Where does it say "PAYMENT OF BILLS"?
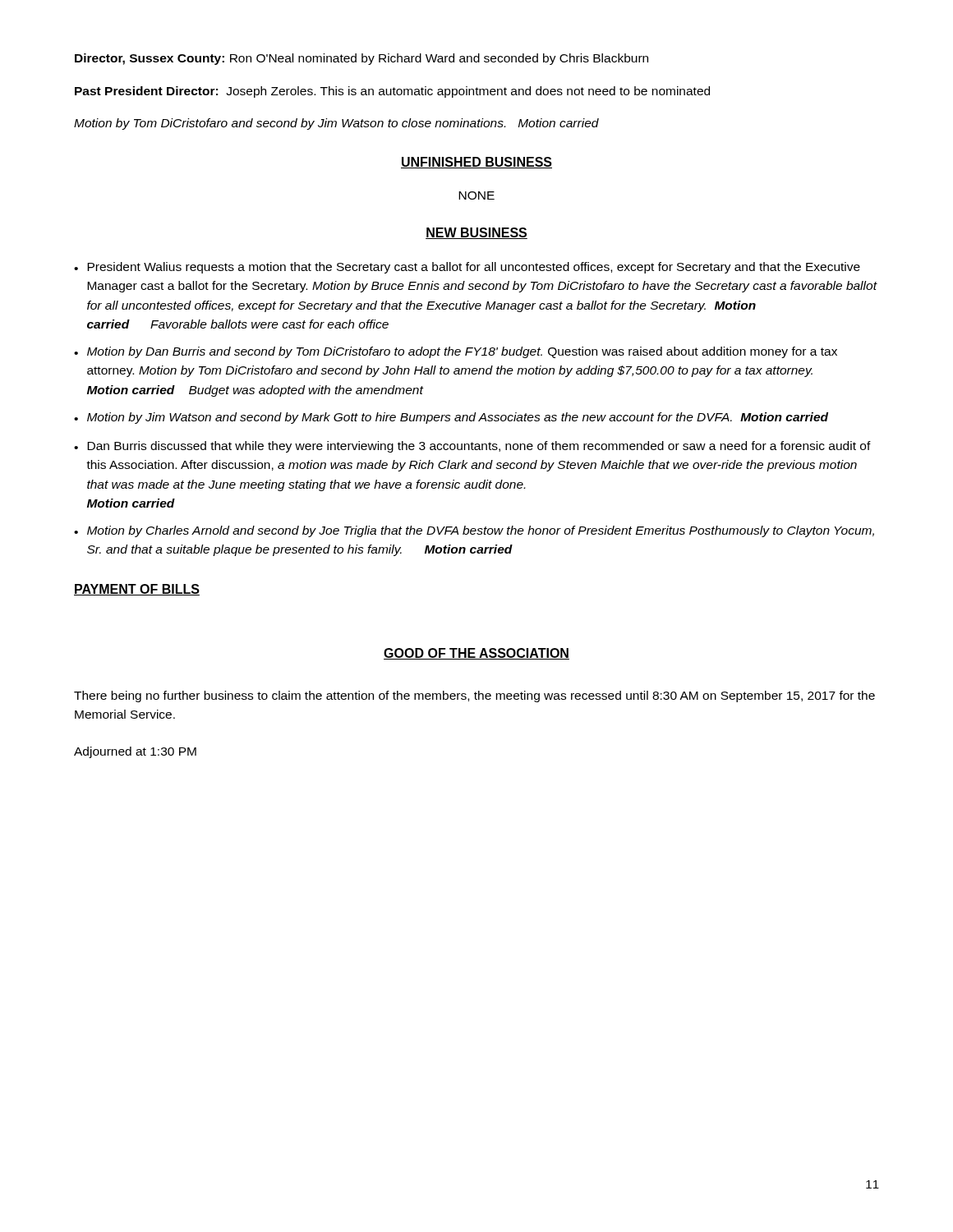Viewport: 953px width, 1232px height. click(x=137, y=589)
